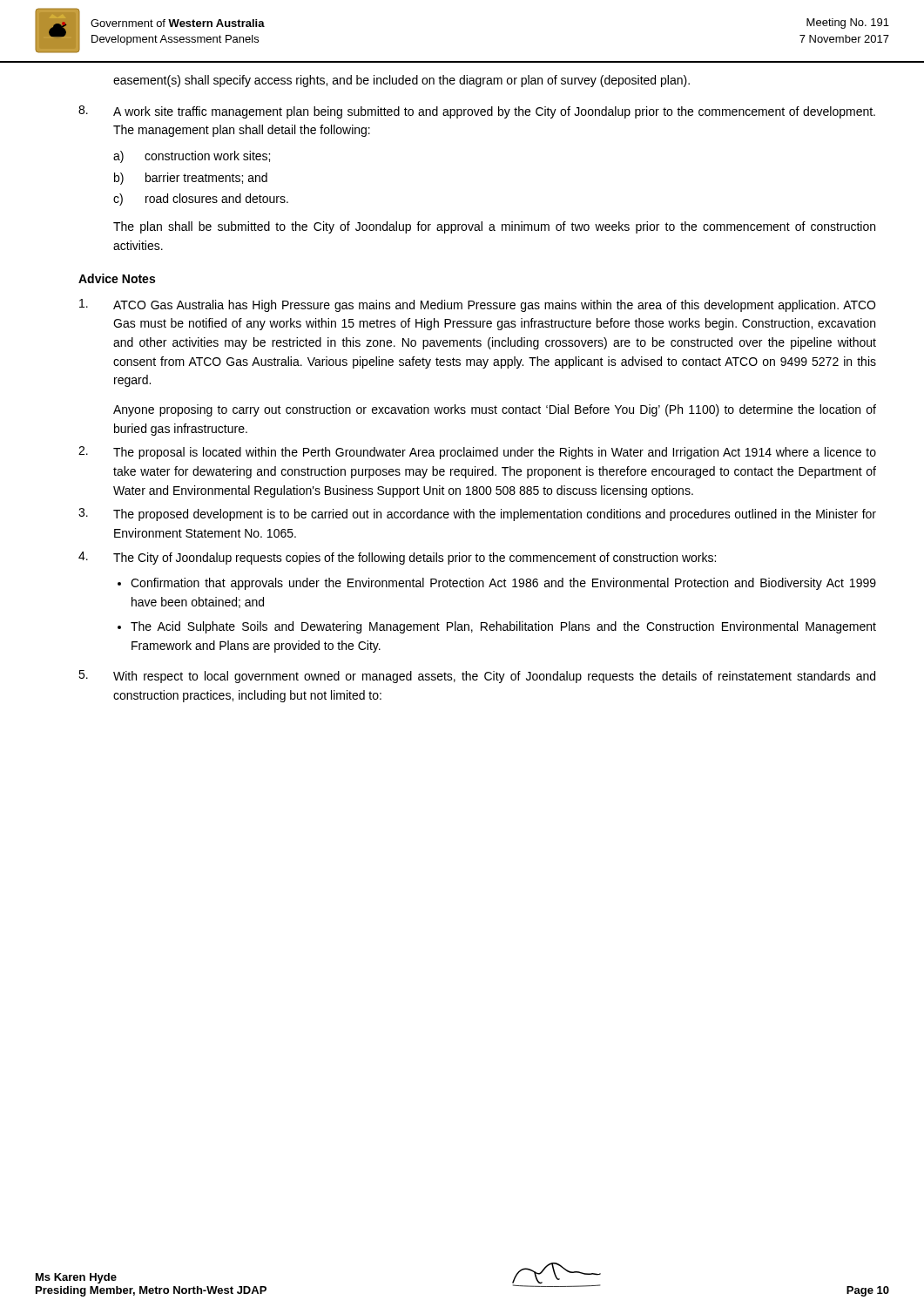Where is the passage that starts "3. The proposed"?
924x1307 pixels.
pos(477,525)
